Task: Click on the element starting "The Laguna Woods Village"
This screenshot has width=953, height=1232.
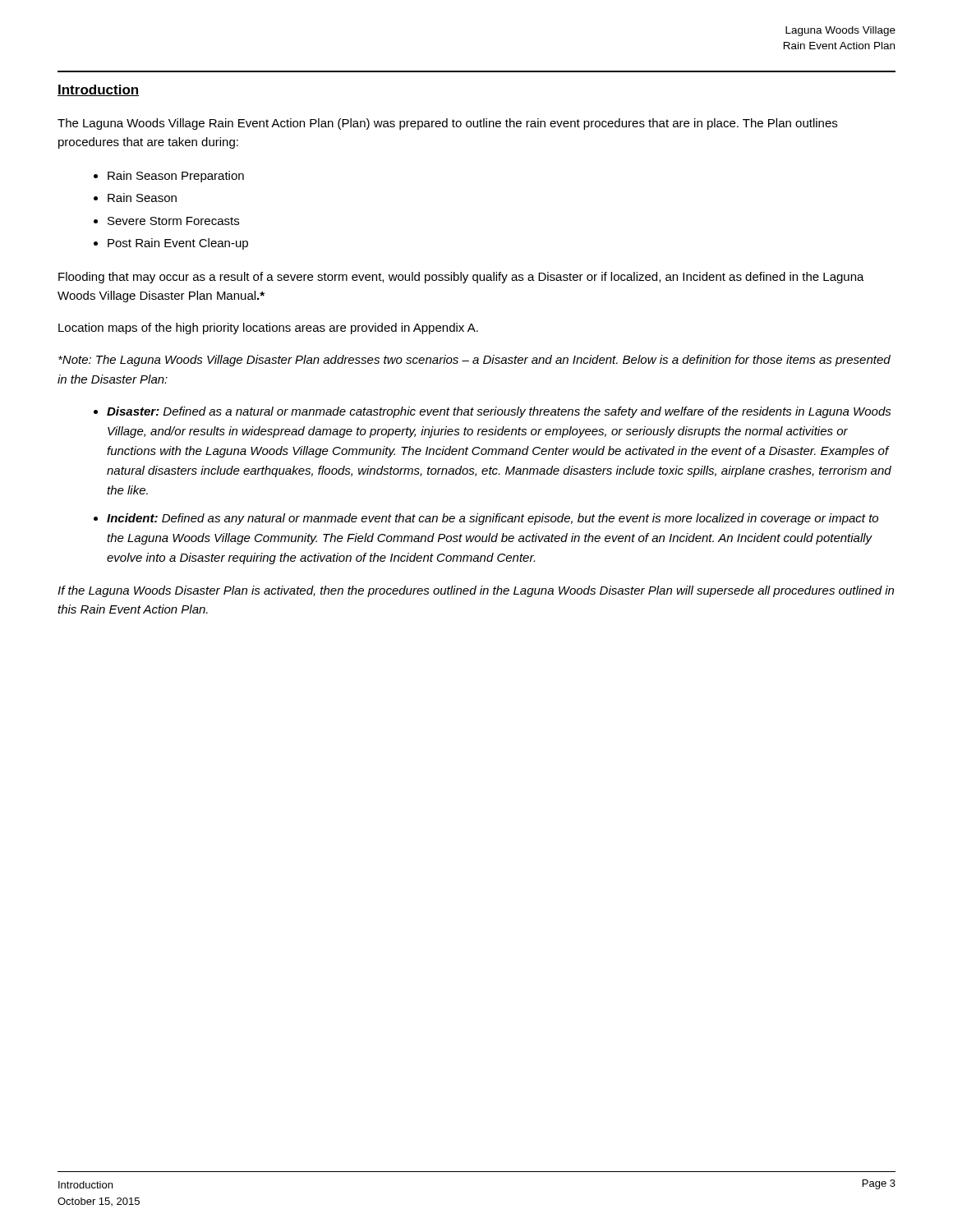Action: pyautogui.click(x=448, y=132)
